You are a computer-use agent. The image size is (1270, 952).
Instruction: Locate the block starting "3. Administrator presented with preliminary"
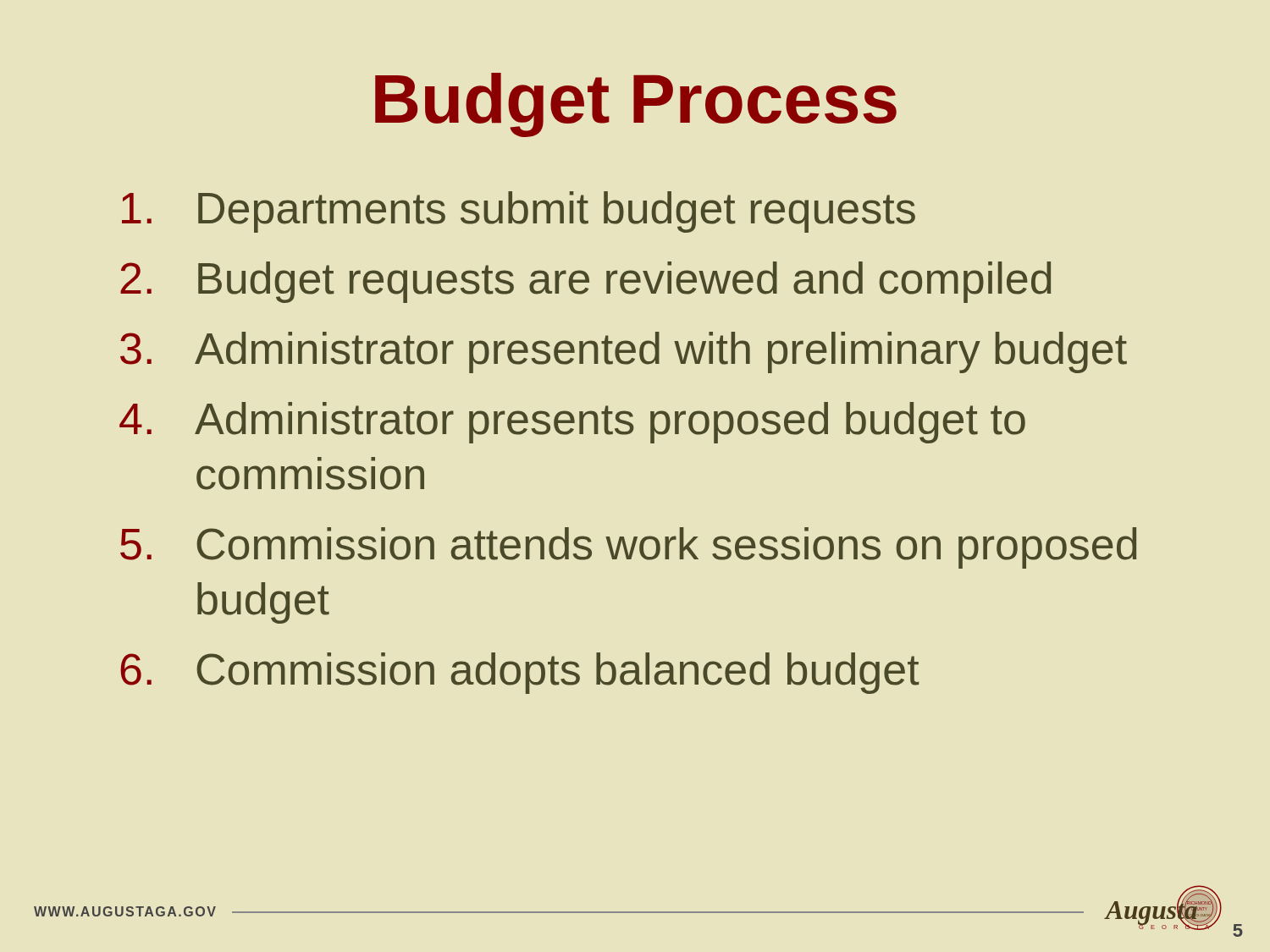coord(660,349)
